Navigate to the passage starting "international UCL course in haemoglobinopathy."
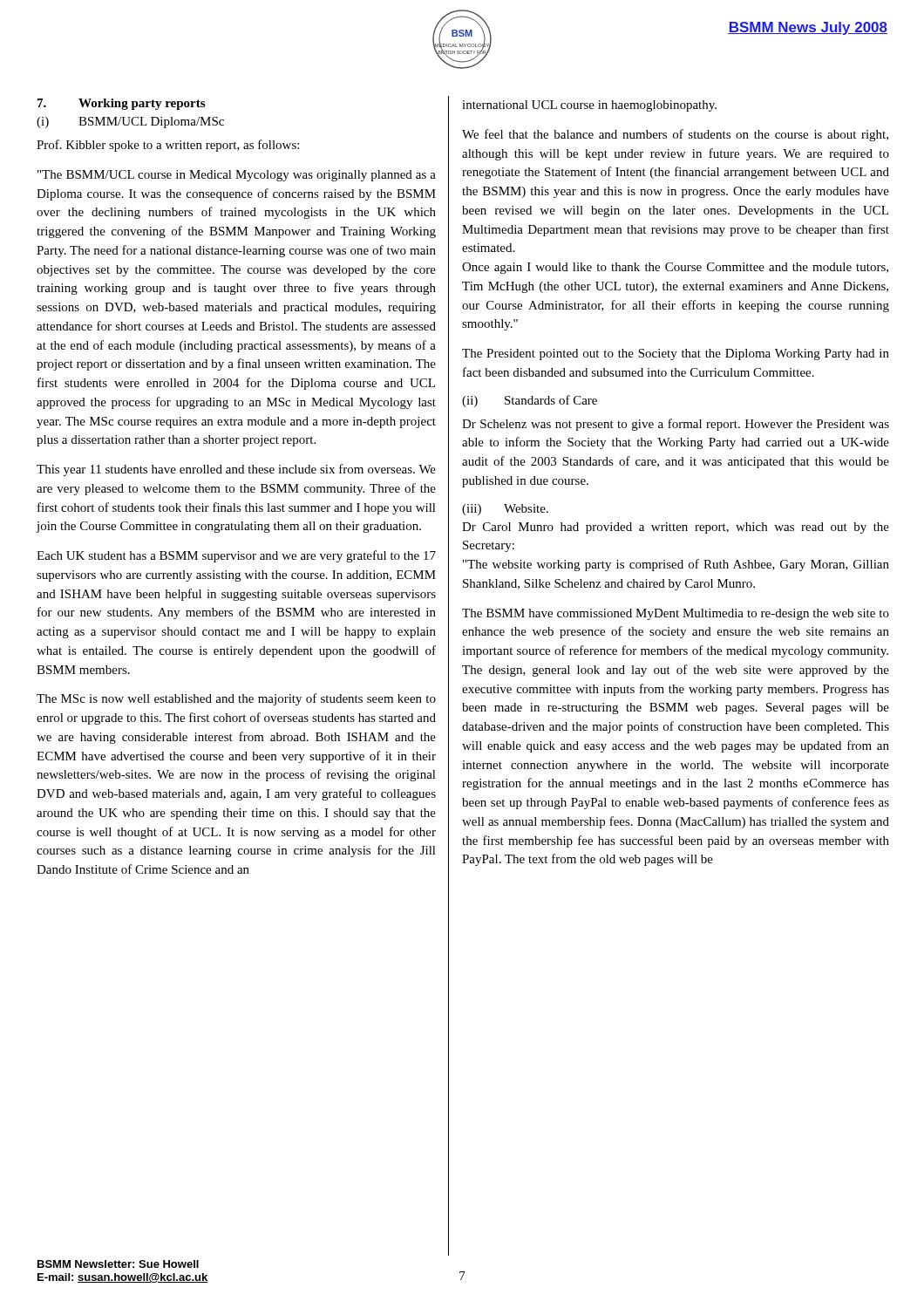Image resolution: width=924 pixels, height=1308 pixels. 590,105
